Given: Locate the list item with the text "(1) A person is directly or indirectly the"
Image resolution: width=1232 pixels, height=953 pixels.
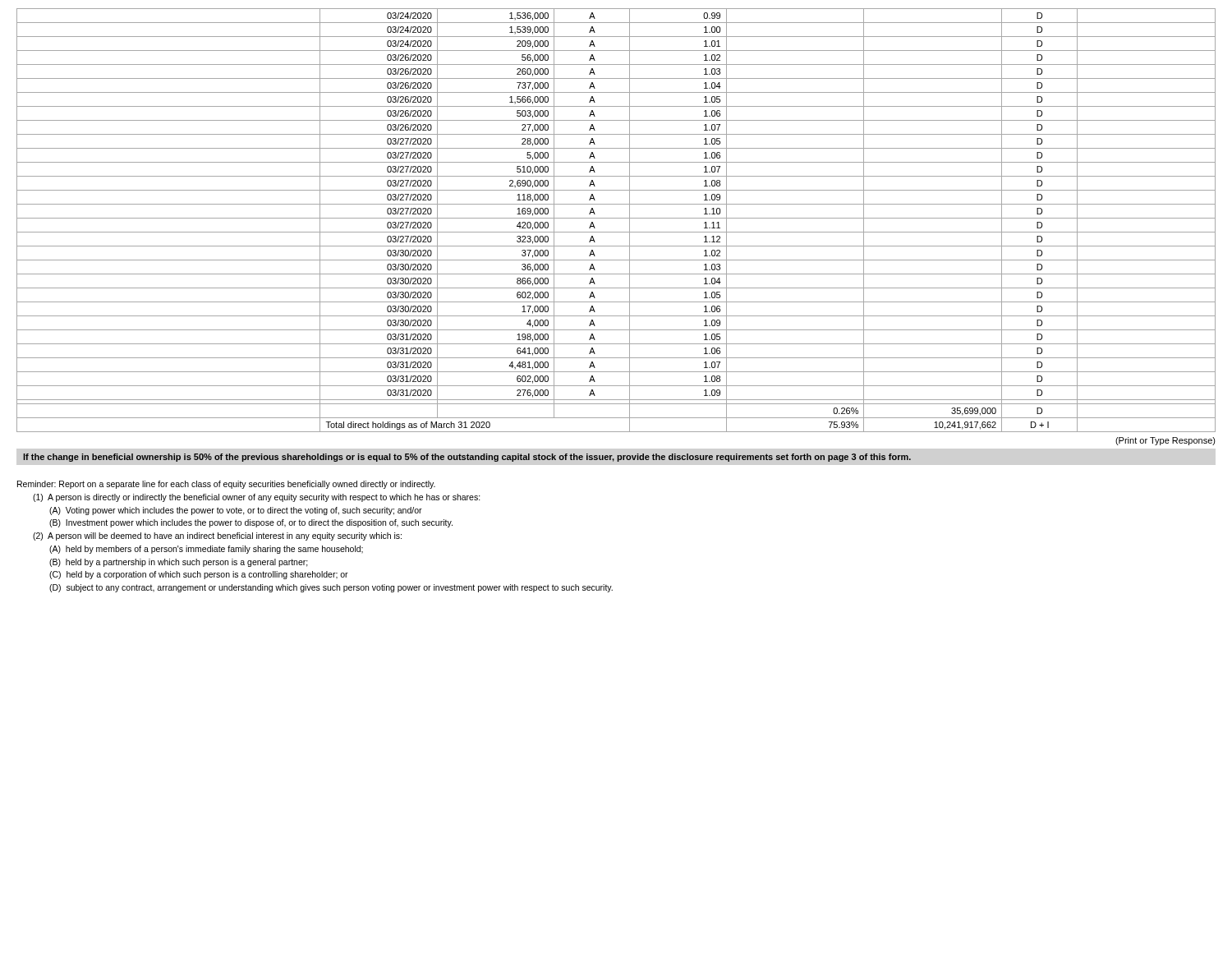Looking at the screenshot, I should point(257,497).
